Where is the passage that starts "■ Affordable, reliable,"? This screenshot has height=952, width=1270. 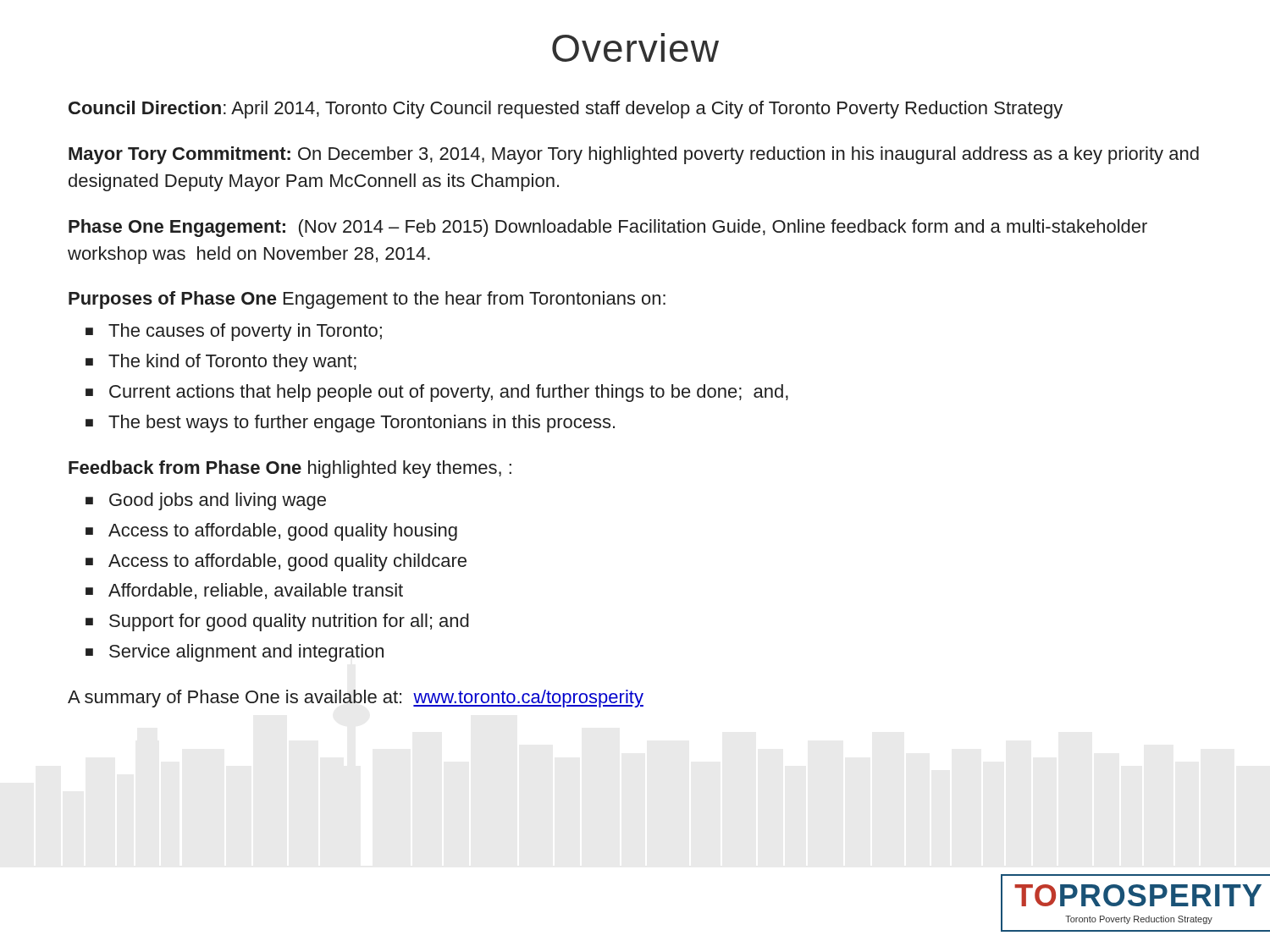[x=244, y=591]
